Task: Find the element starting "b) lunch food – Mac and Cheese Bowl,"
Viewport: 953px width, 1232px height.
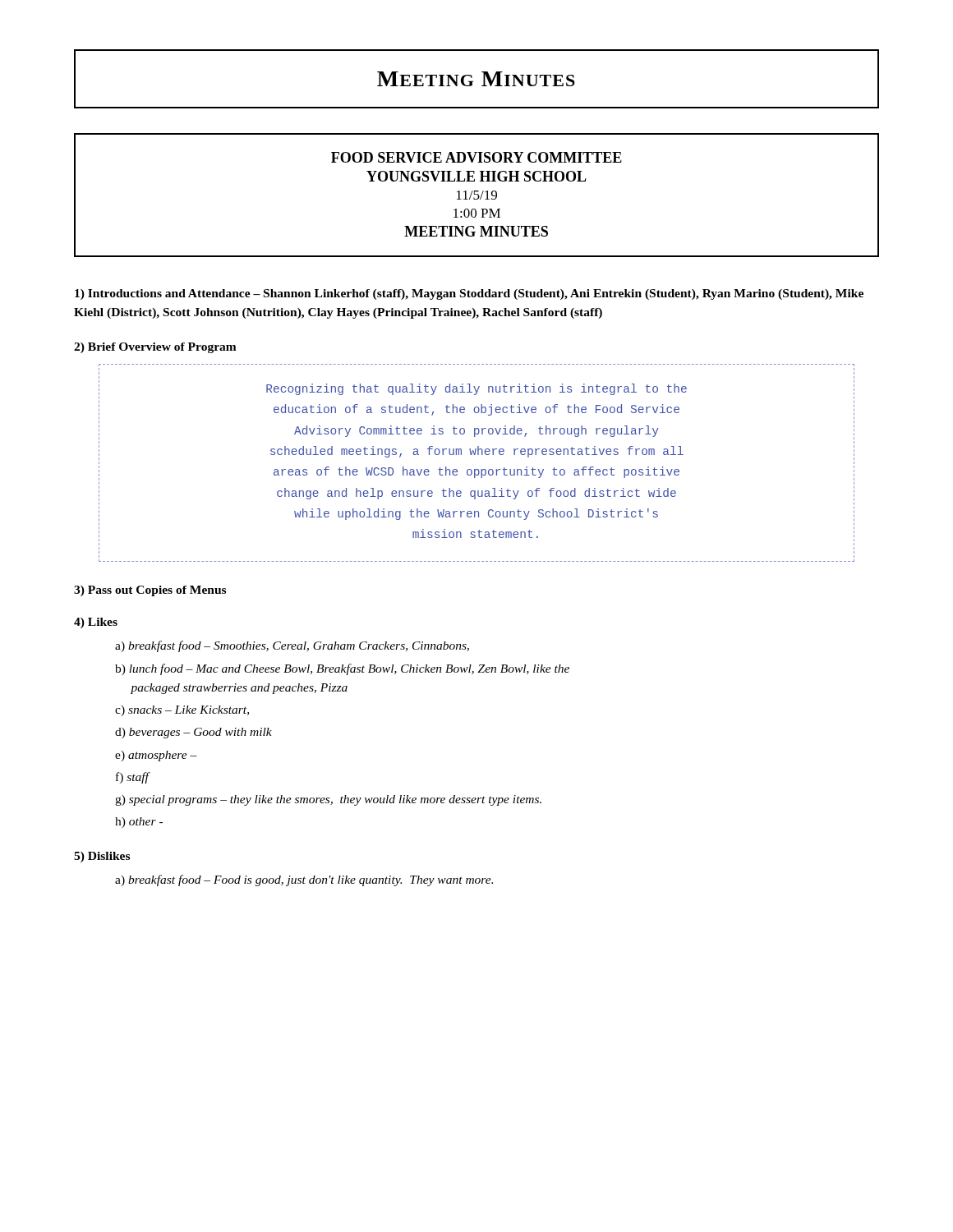Action: [342, 677]
